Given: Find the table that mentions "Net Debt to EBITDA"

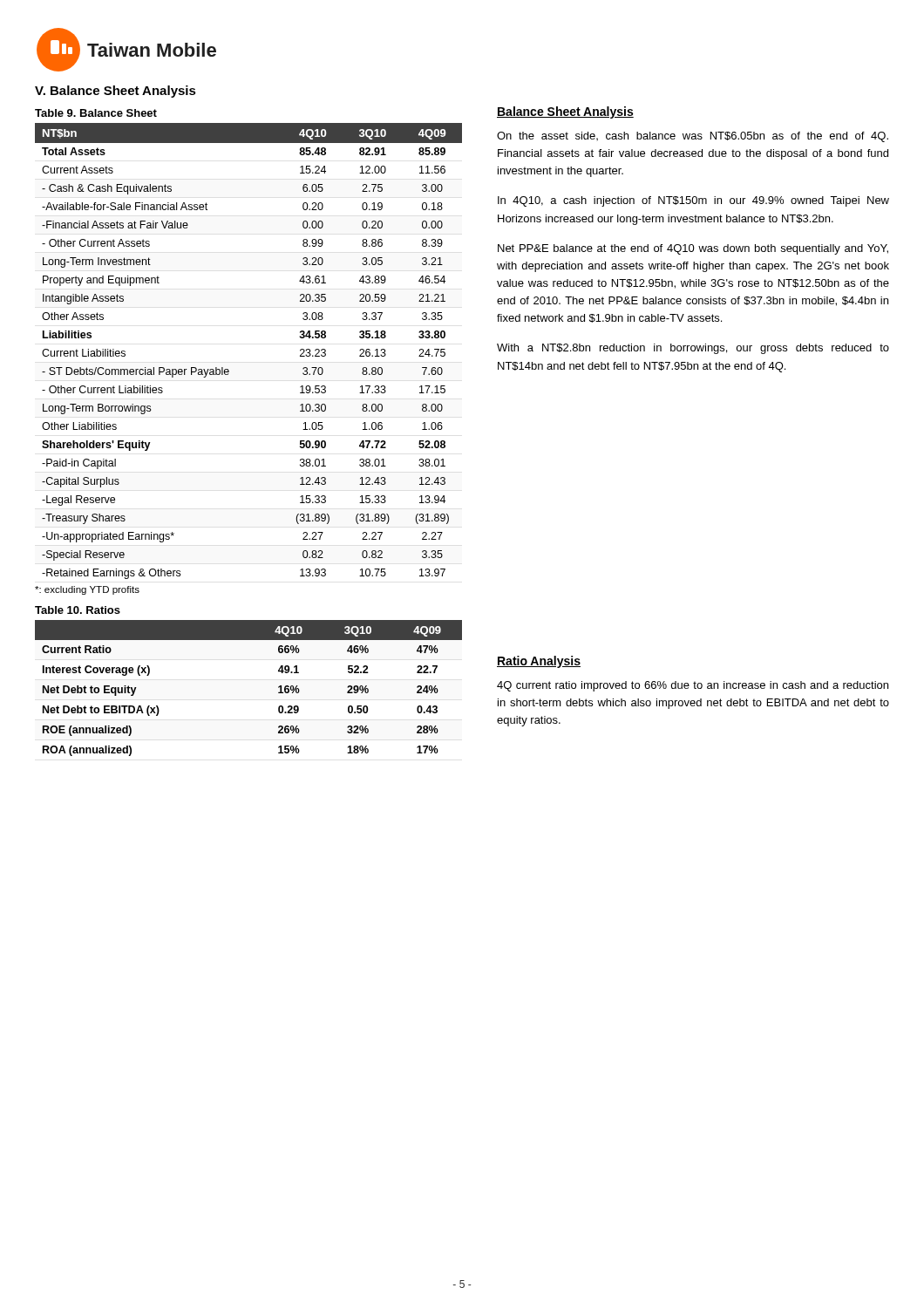Looking at the screenshot, I should 248,690.
